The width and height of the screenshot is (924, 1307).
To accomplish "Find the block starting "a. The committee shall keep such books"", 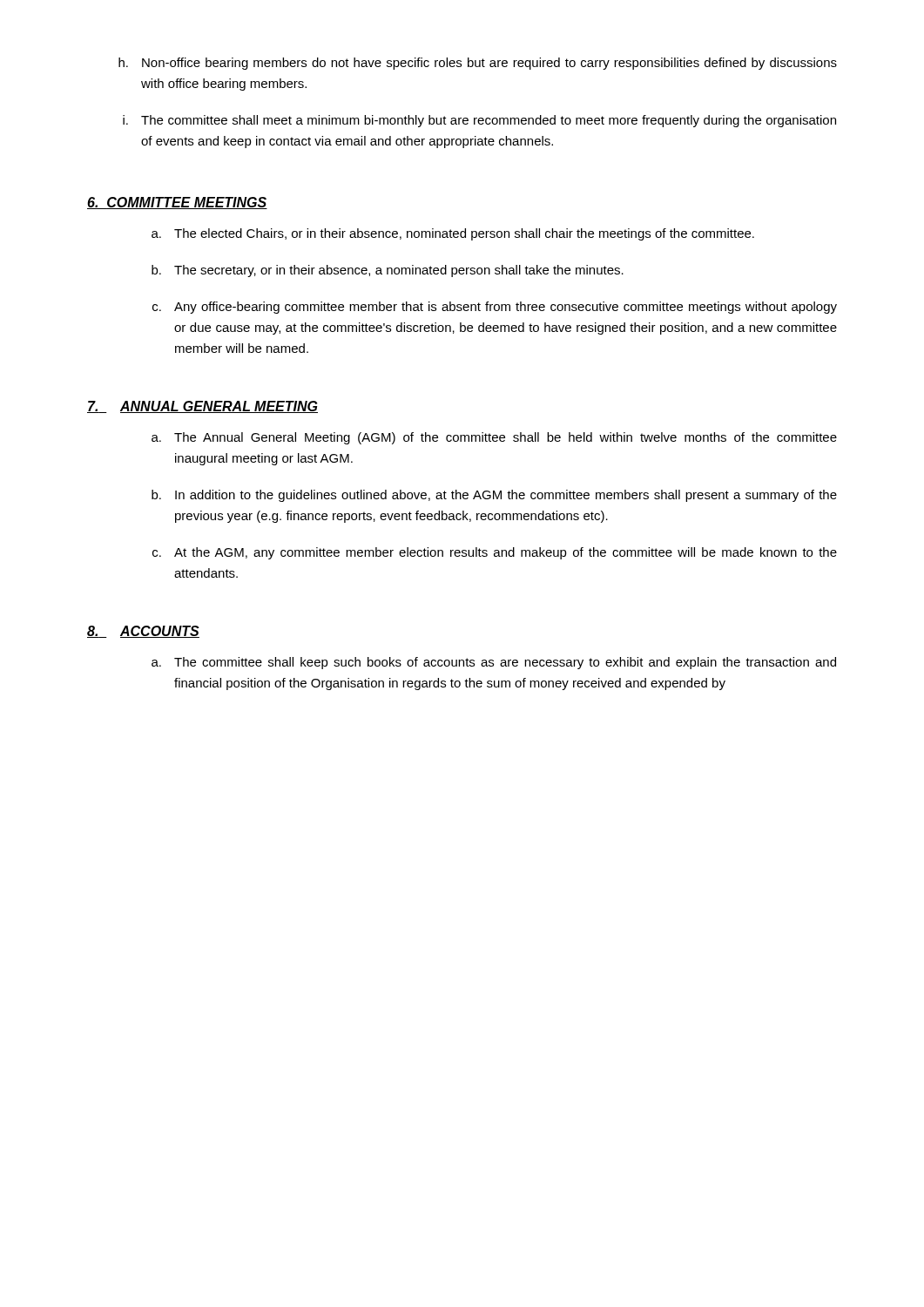I will click(479, 673).
